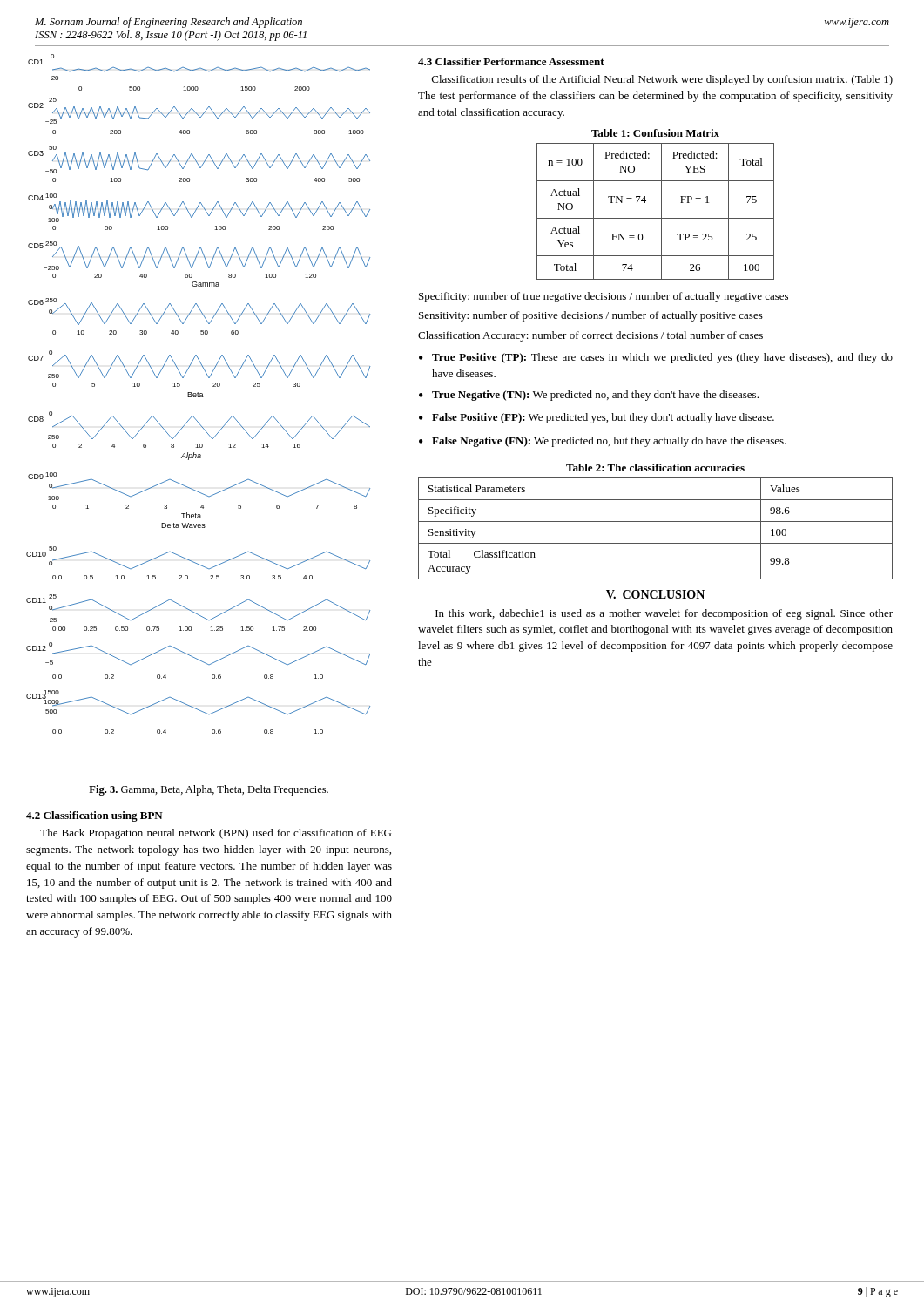The image size is (924, 1307).
Task: Navigate to the text starting "Table 2: The classification accuracies"
Action: click(x=655, y=467)
